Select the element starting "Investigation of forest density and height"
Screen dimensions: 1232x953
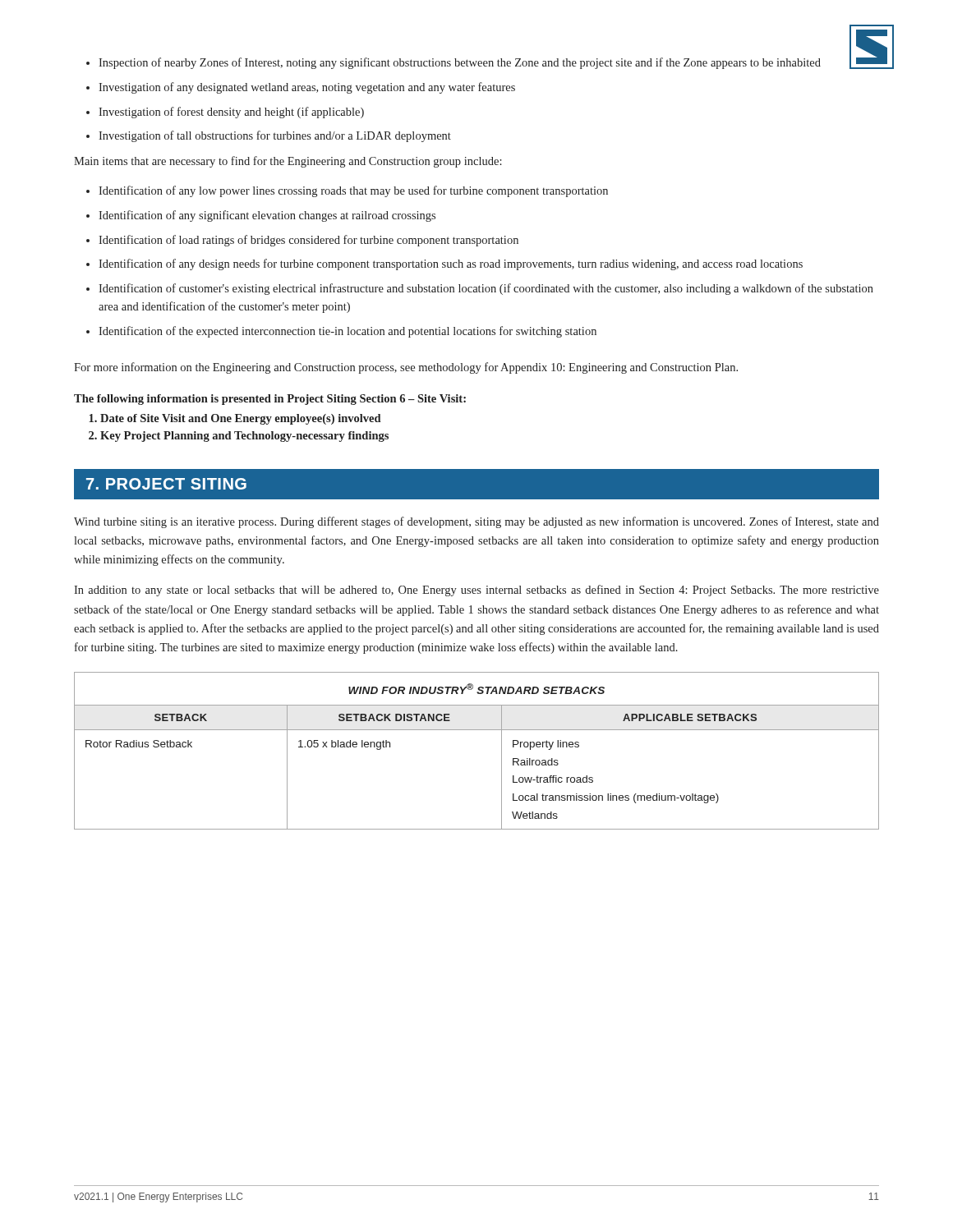point(225,113)
